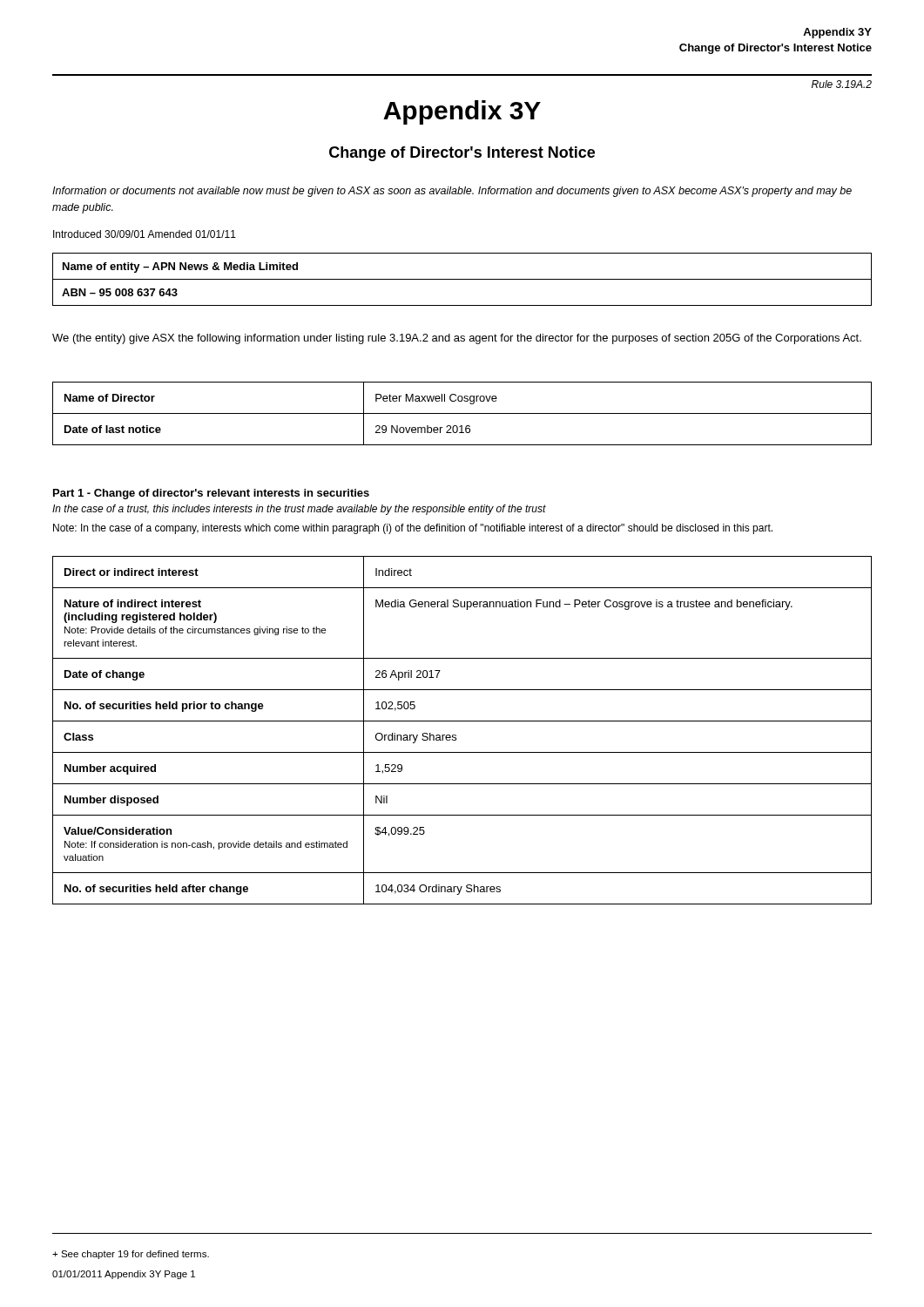This screenshot has width=924, height=1307.
Task: Find "+ See chapter 19 for defined terms." on this page
Action: [x=131, y=1254]
